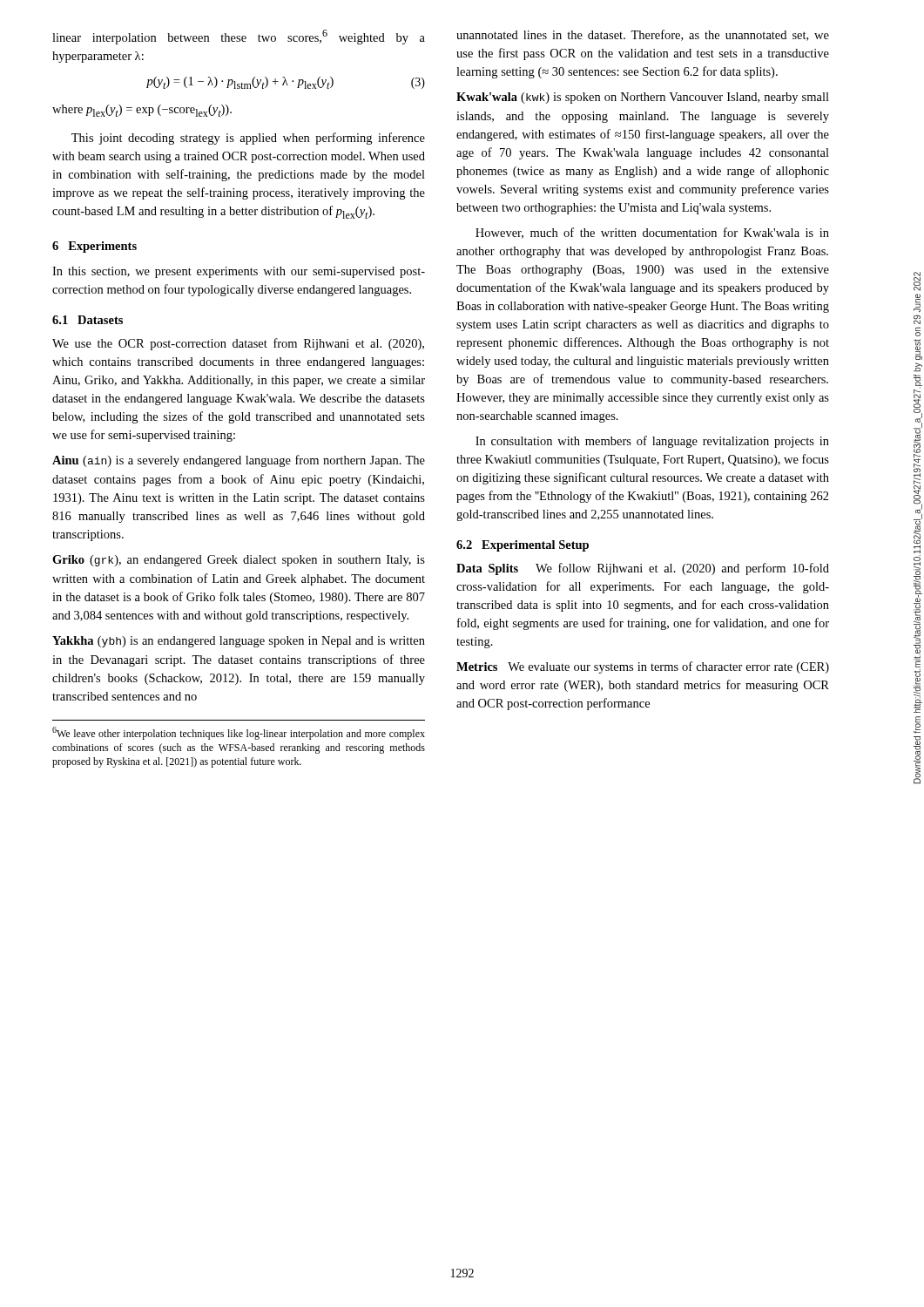Select the block starting "p(yt) = (1 −"
Viewport: 924px width, 1307px height.
pos(239,83)
